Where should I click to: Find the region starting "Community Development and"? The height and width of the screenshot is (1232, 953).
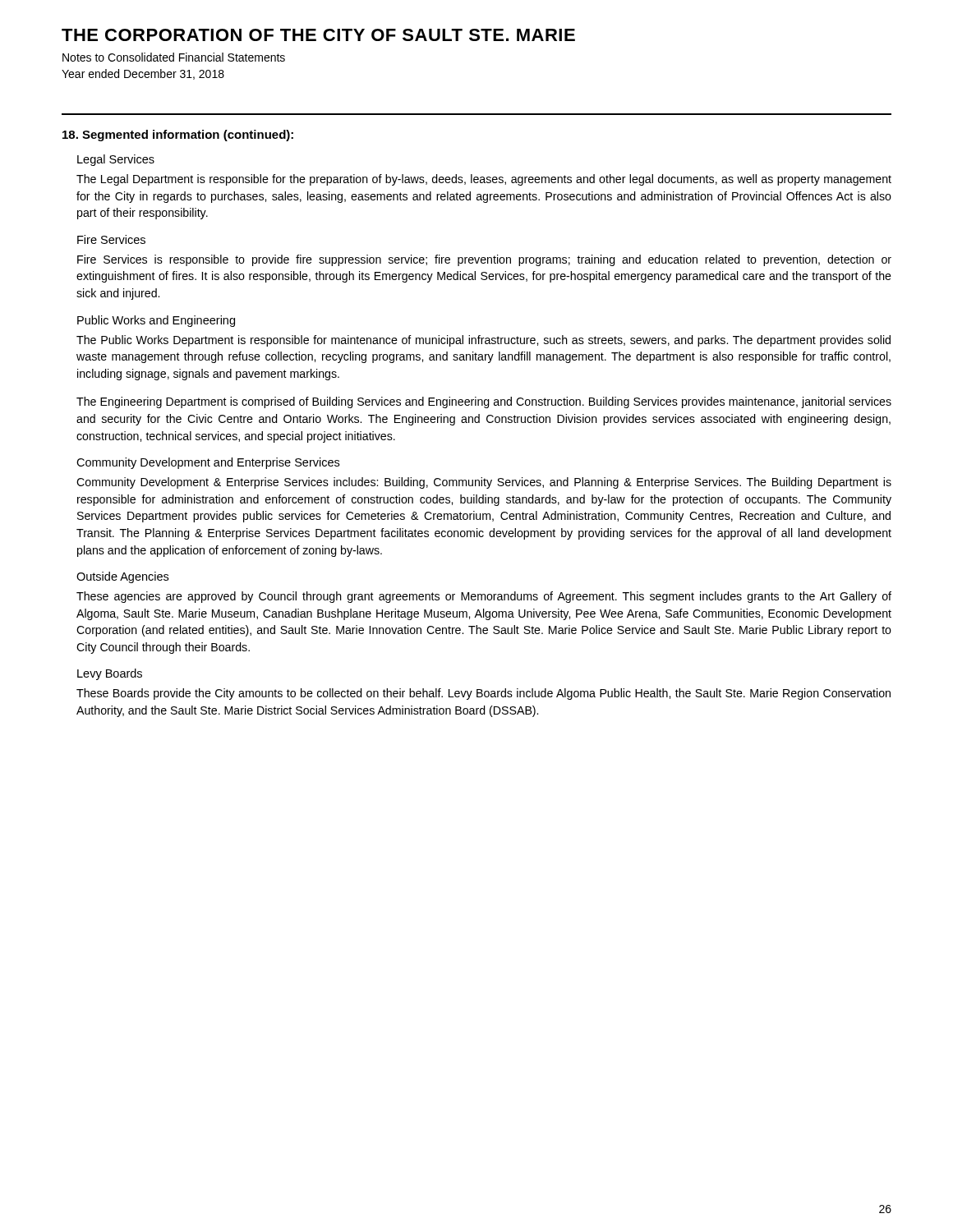click(x=208, y=463)
